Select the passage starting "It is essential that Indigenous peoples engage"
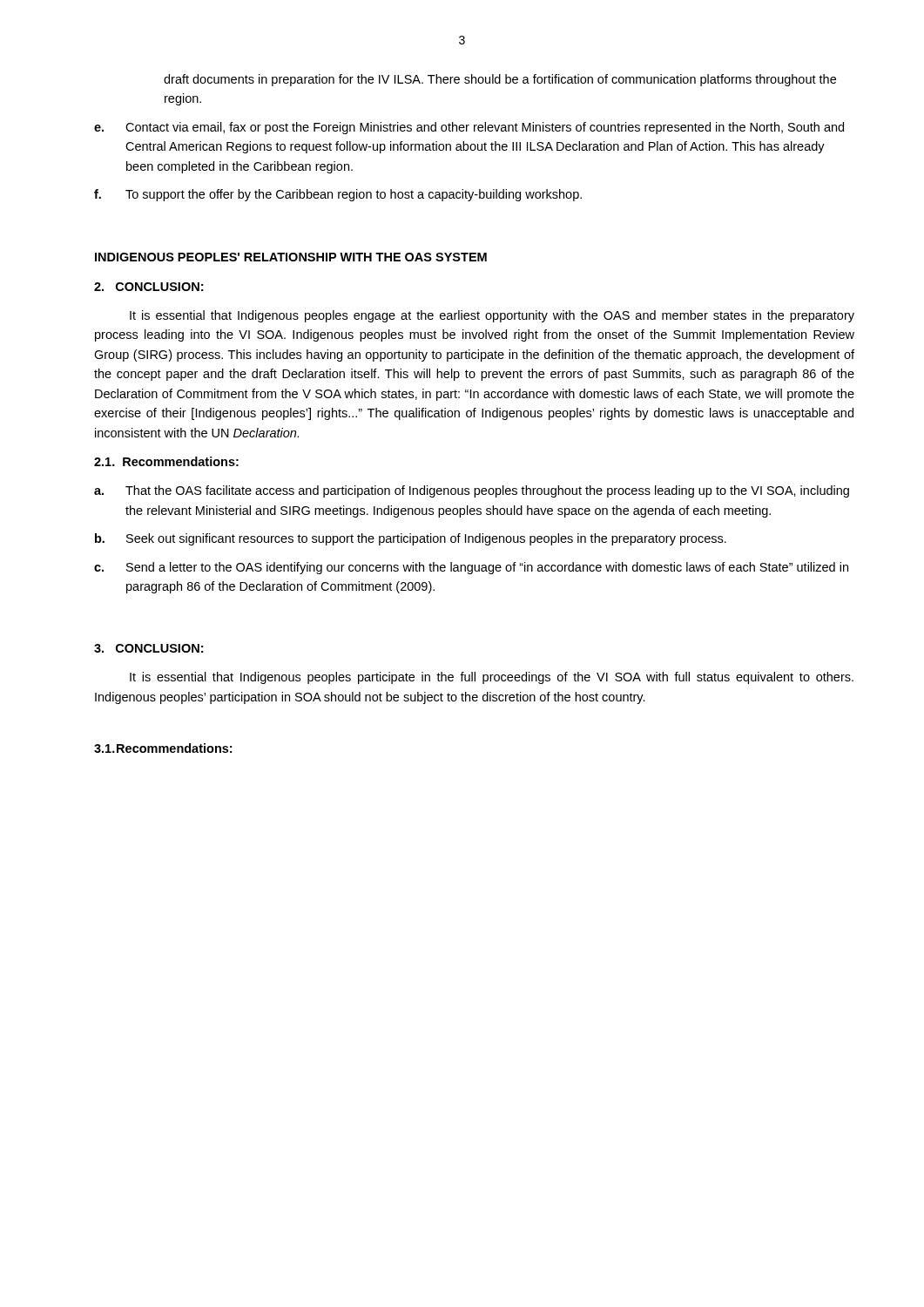The image size is (924, 1307). click(474, 374)
